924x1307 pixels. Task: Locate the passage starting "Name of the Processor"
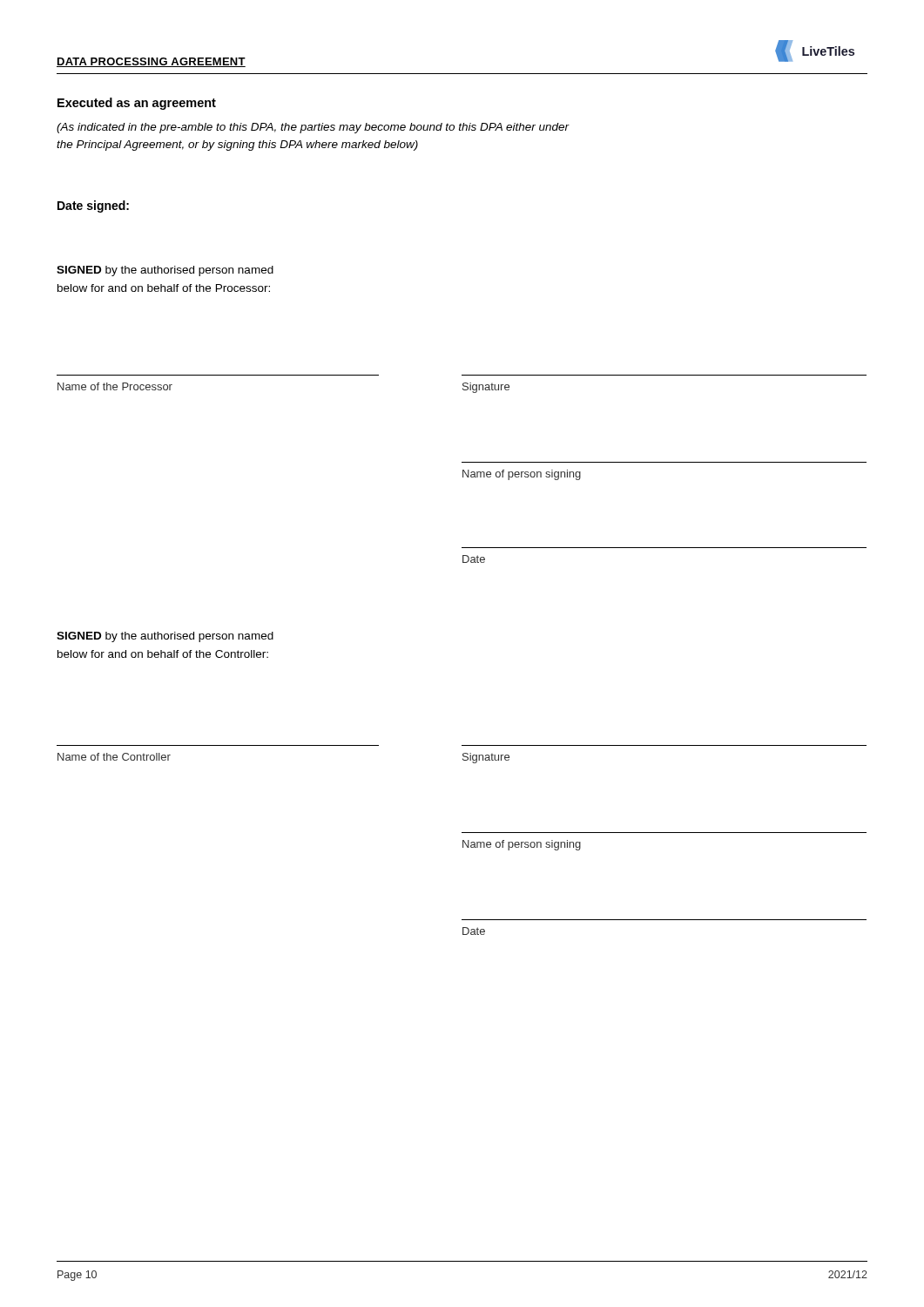coord(115,386)
